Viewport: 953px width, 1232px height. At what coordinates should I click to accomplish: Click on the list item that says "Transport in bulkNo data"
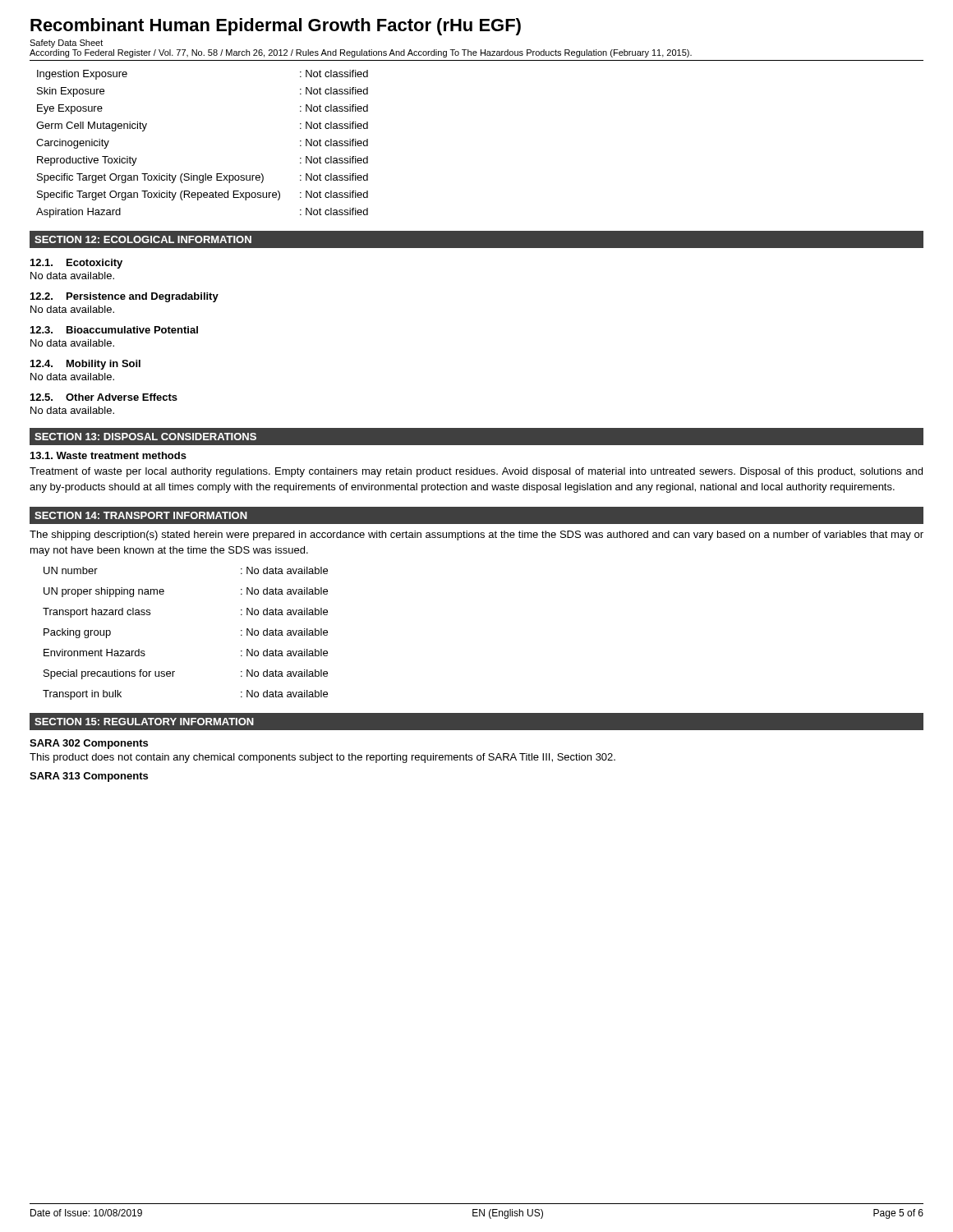click(x=86, y=694)
